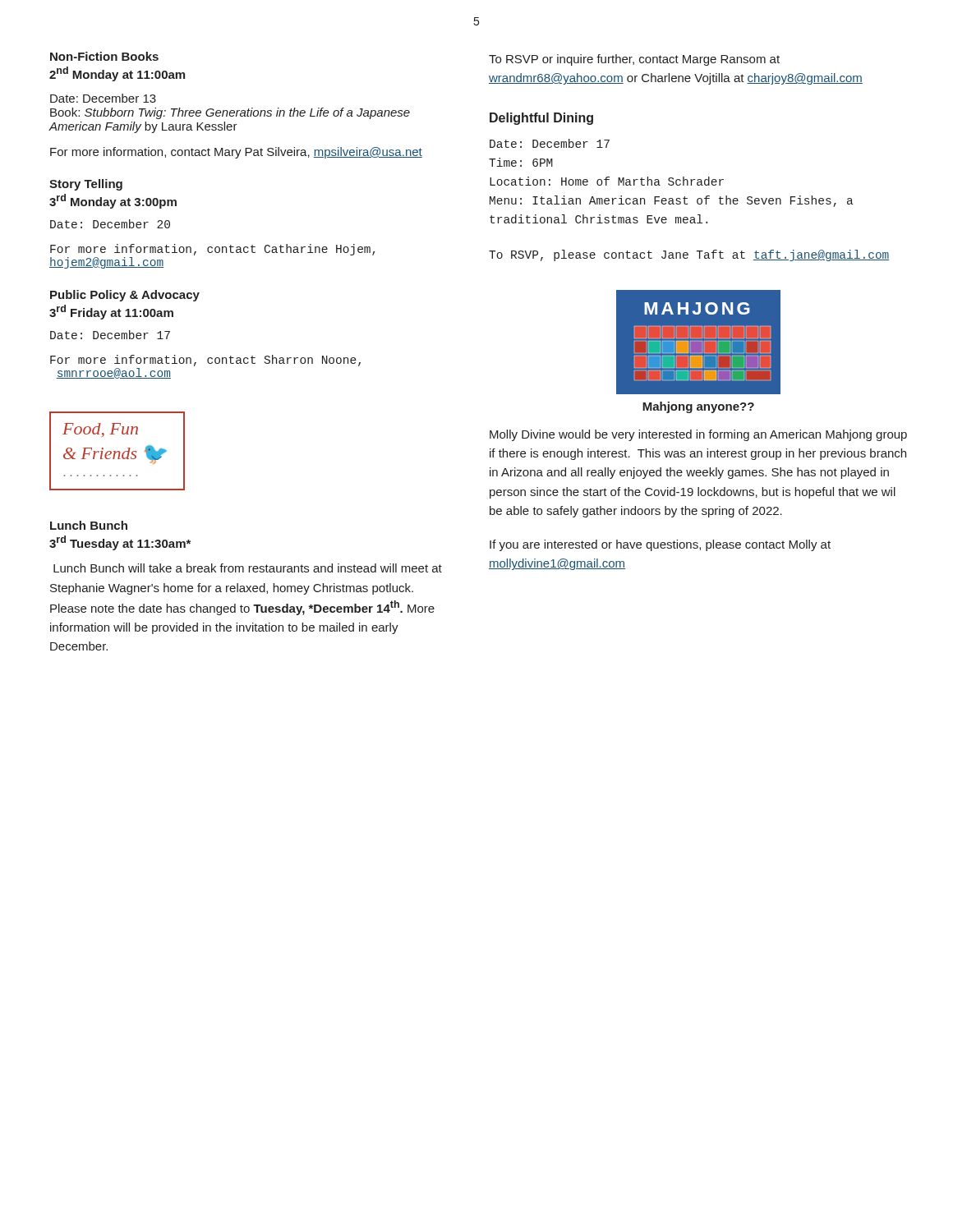Click where it says "Non-Fiction Books 2nd Monday at 11:00am"
Image resolution: width=953 pixels, height=1232 pixels.
click(104, 56)
